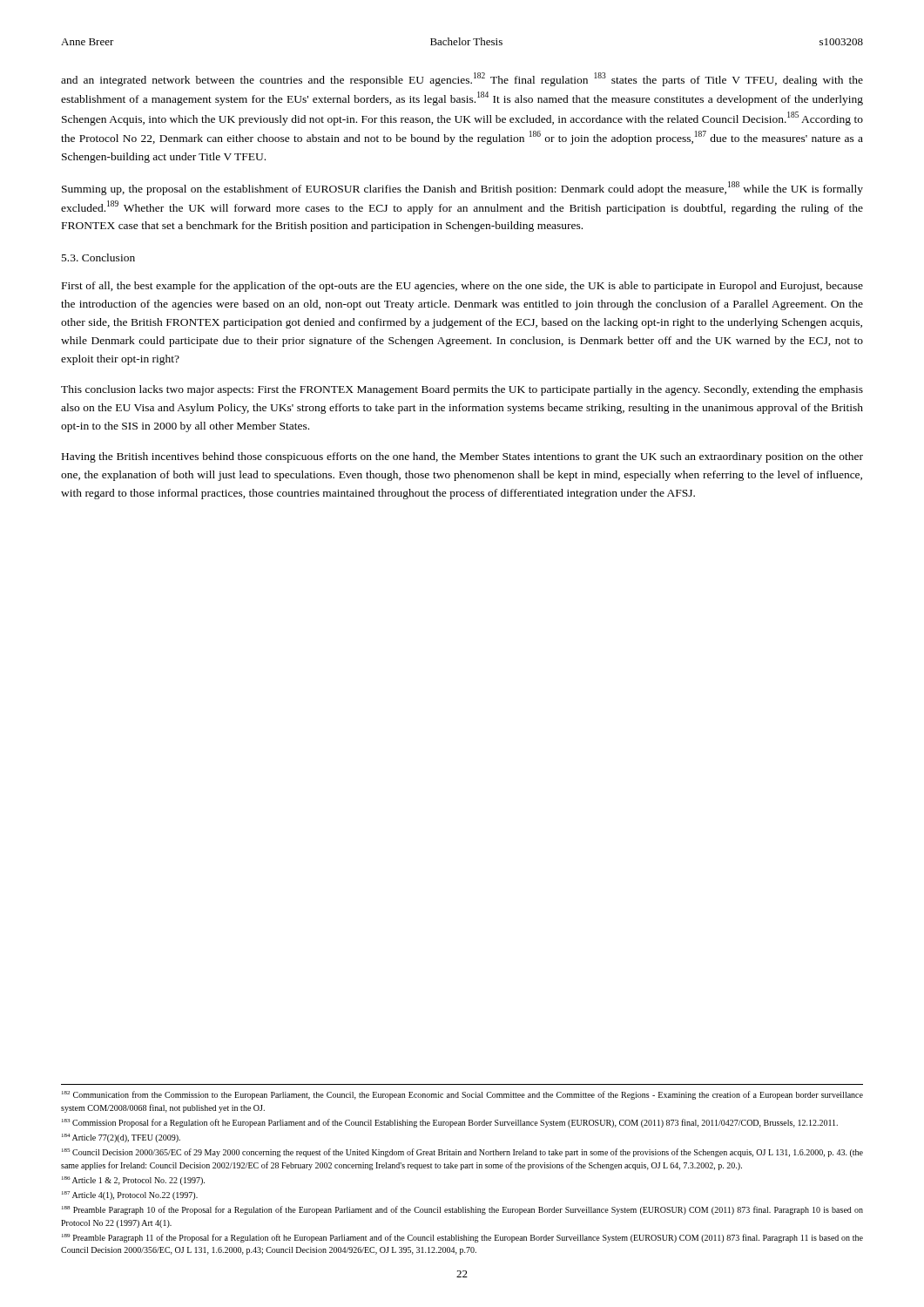Locate the block of text that opens with "This conclusion lacks two major aspects: First the"
This screenshot has width=924, height=1307.
coord(462,407)
